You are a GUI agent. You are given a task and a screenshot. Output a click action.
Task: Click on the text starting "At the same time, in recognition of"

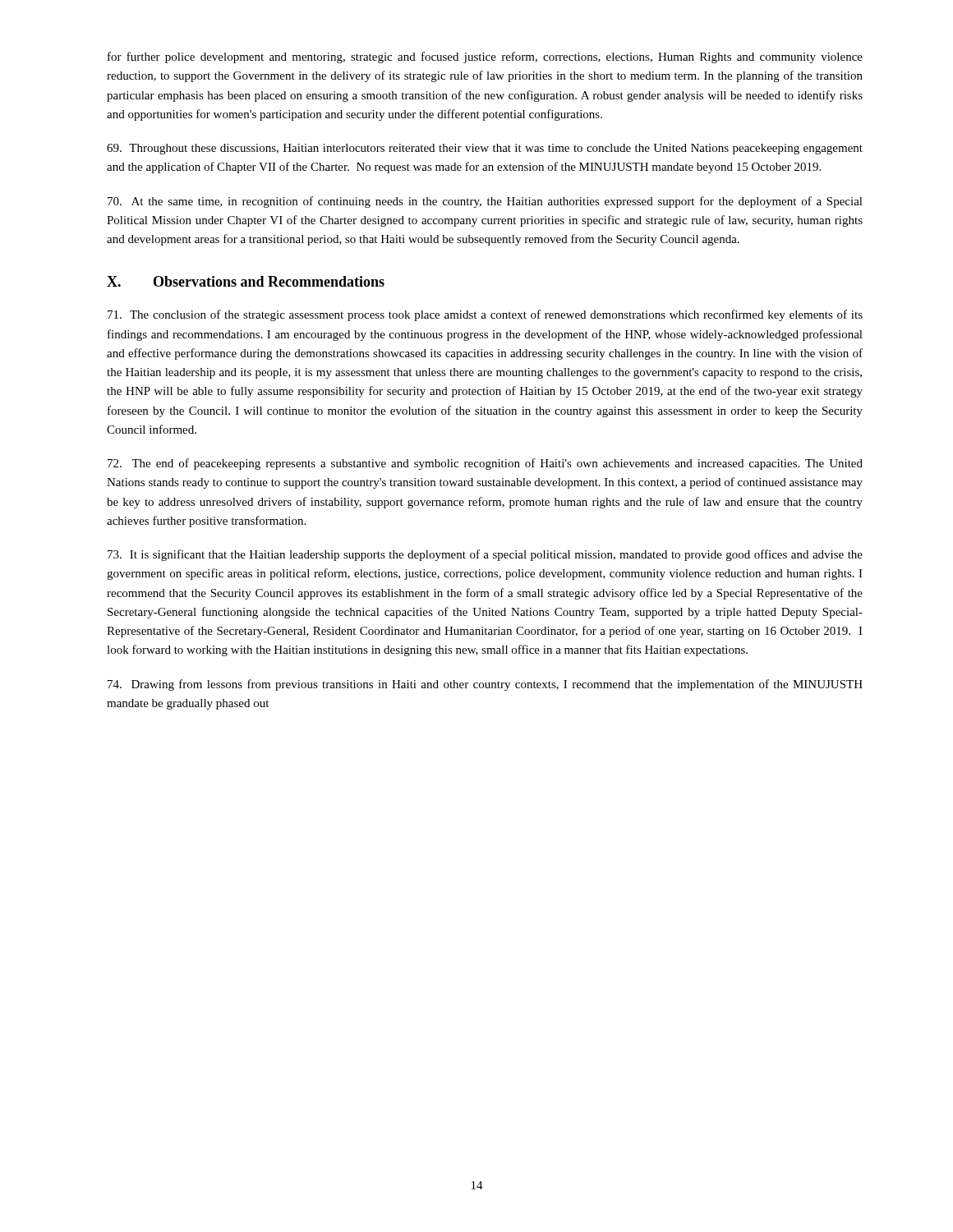tap(485, 220)
